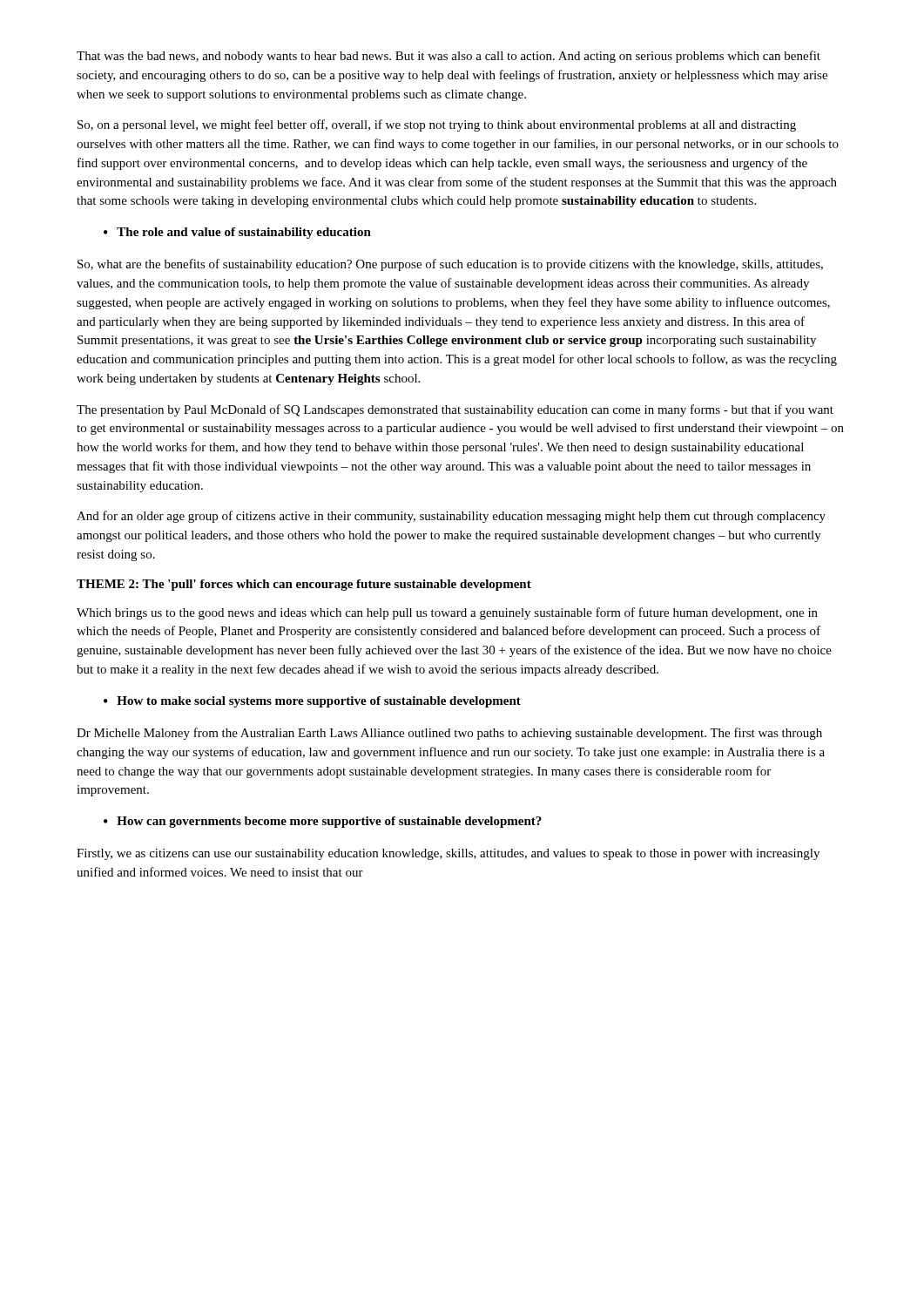Click on the list item with the text "• How can governments become more supportive of"
The width and height of the screenshot is (924, 1307).
pos(322,822)
